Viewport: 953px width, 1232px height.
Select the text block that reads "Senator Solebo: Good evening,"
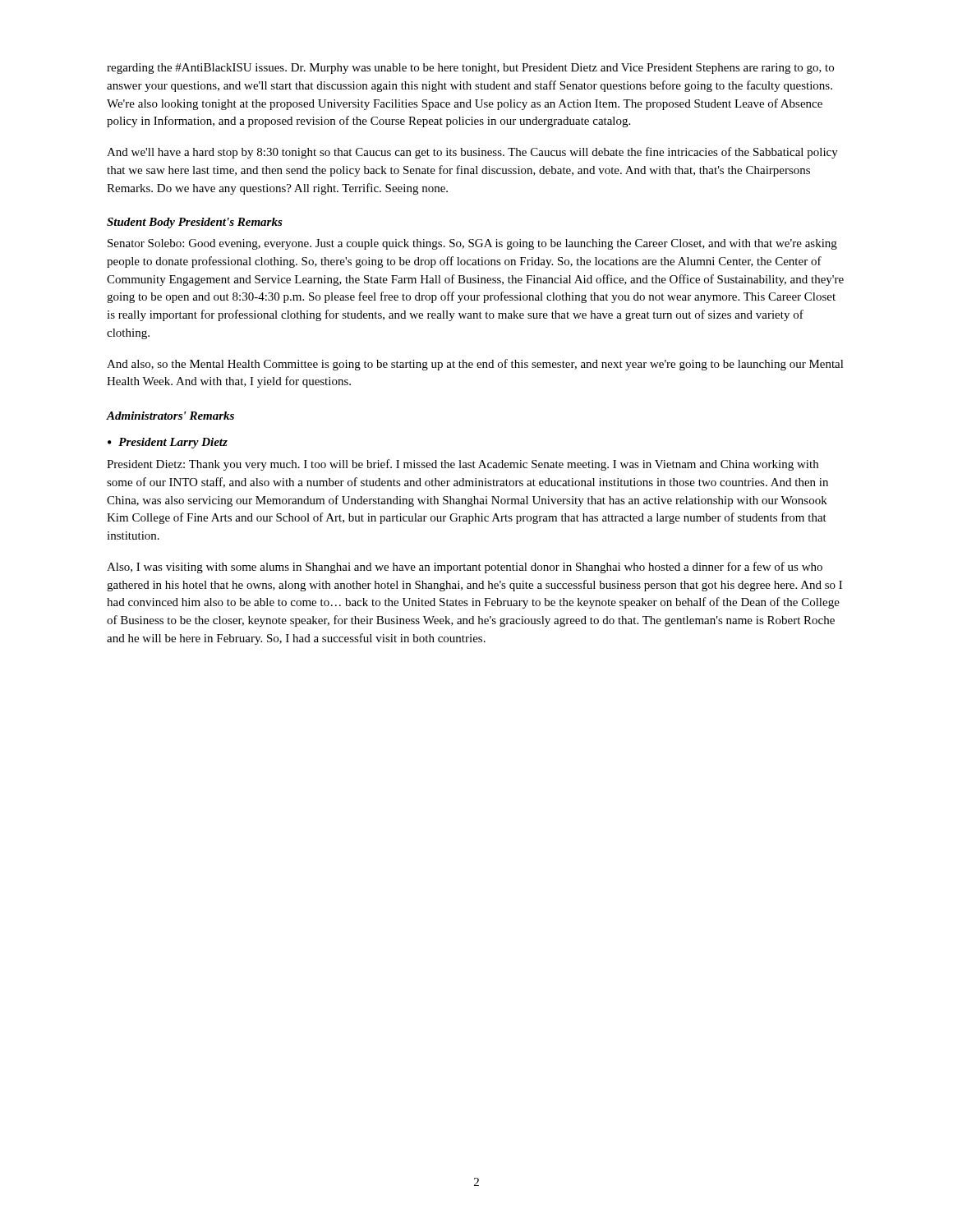(x=476, y=289)
